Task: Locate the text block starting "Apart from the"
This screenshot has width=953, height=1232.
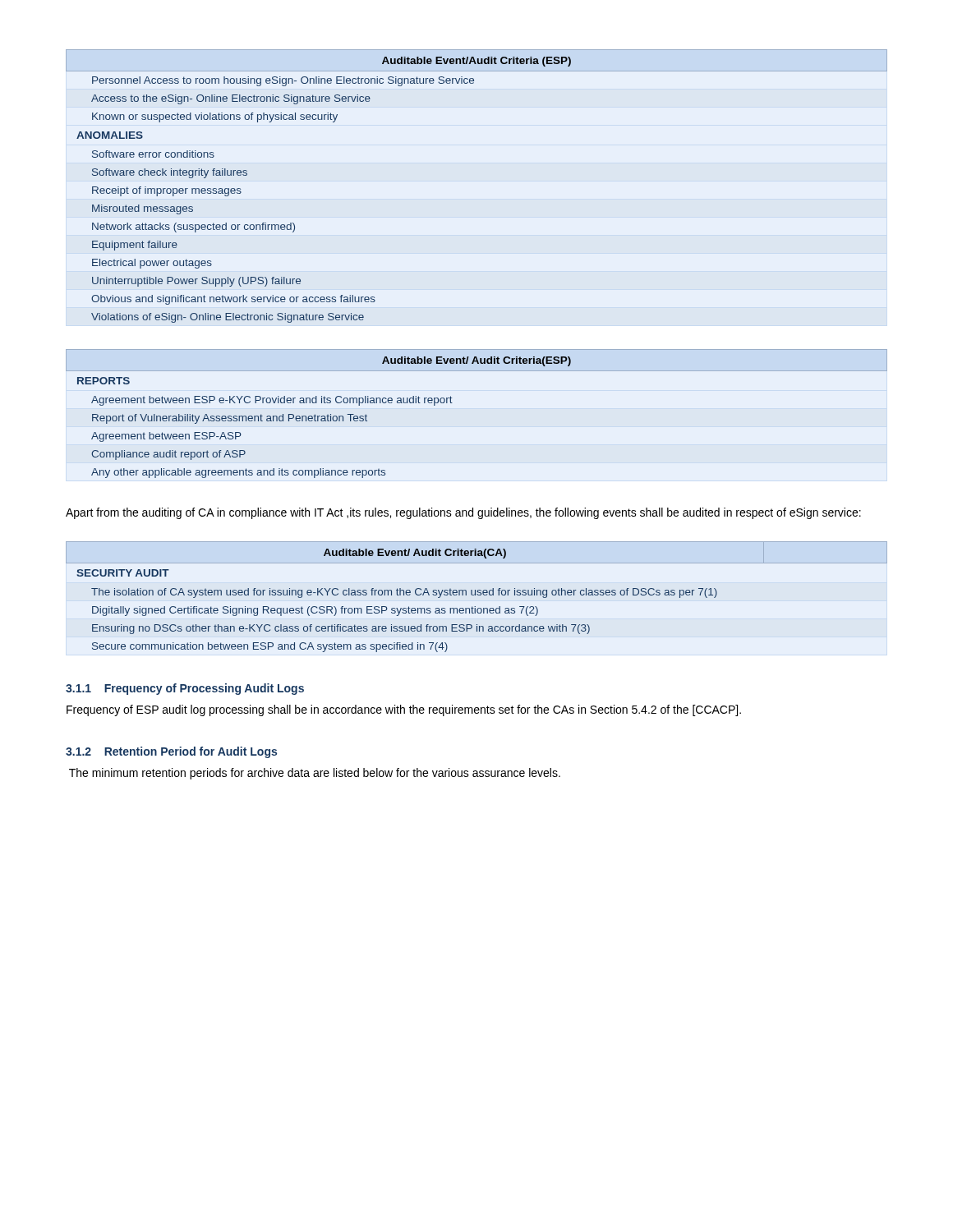Action: [x=464, y=513]
